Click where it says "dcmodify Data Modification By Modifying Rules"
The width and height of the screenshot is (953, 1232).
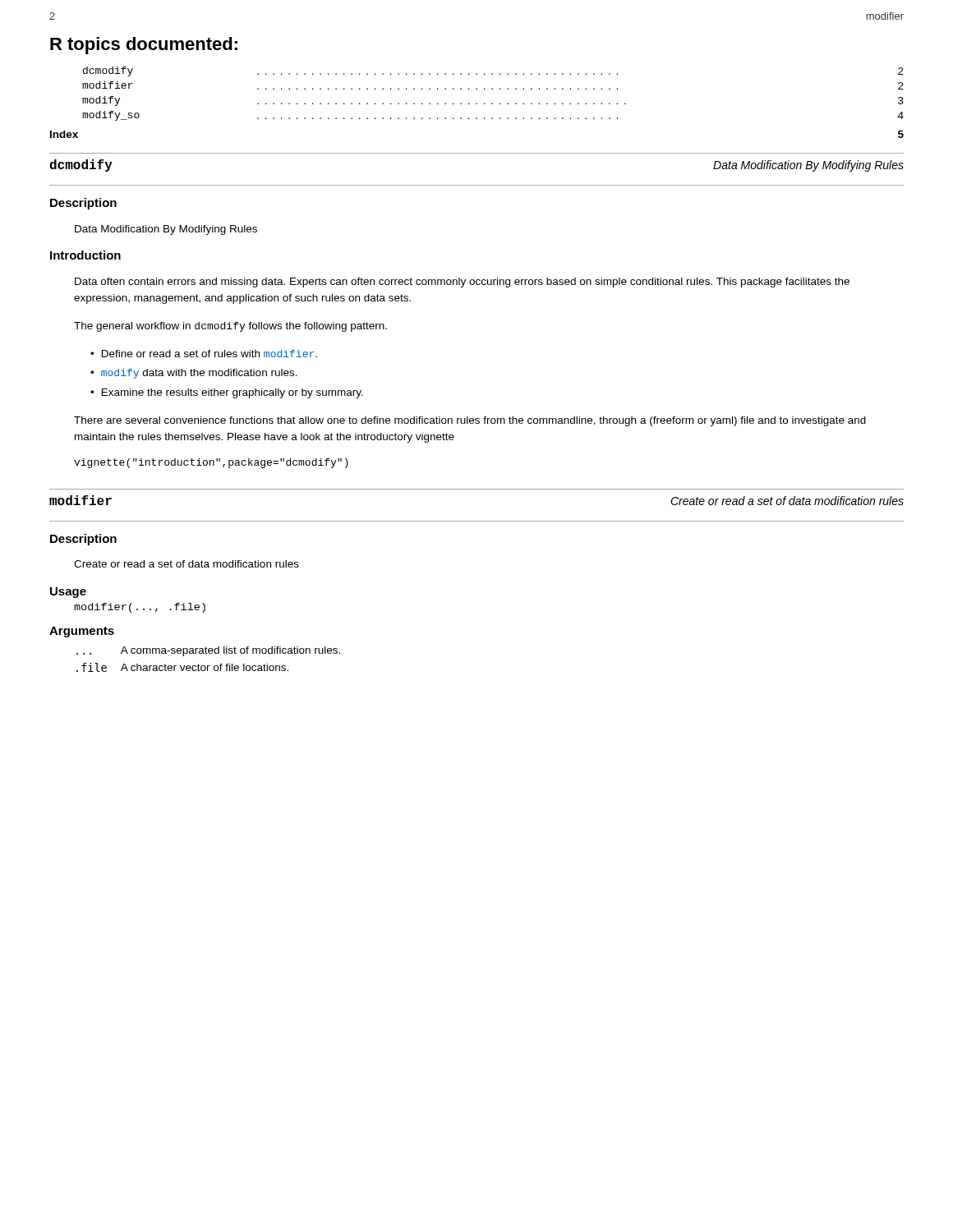click(x=83, y=165)
